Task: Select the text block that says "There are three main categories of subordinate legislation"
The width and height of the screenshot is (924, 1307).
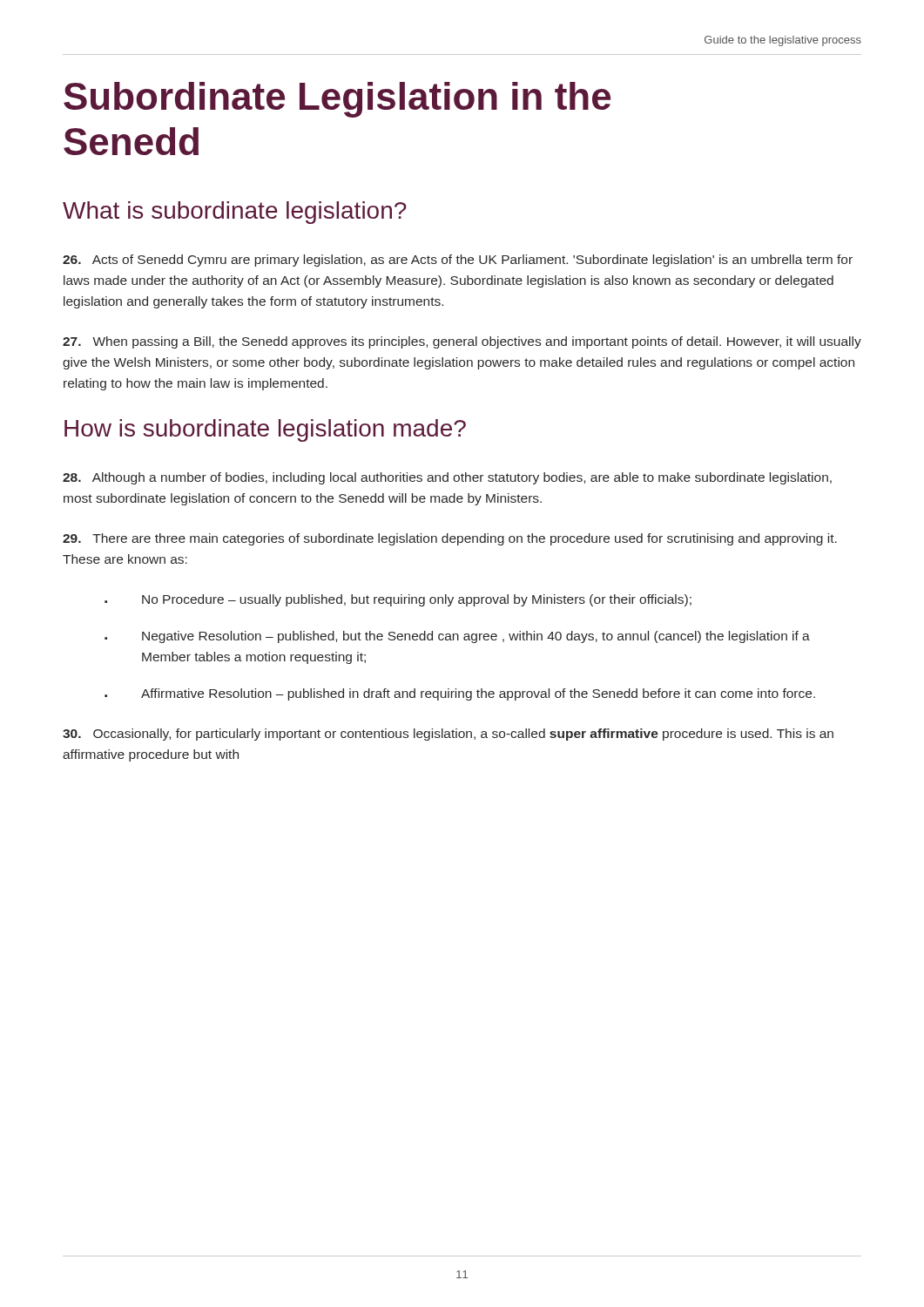Action: 450,549
